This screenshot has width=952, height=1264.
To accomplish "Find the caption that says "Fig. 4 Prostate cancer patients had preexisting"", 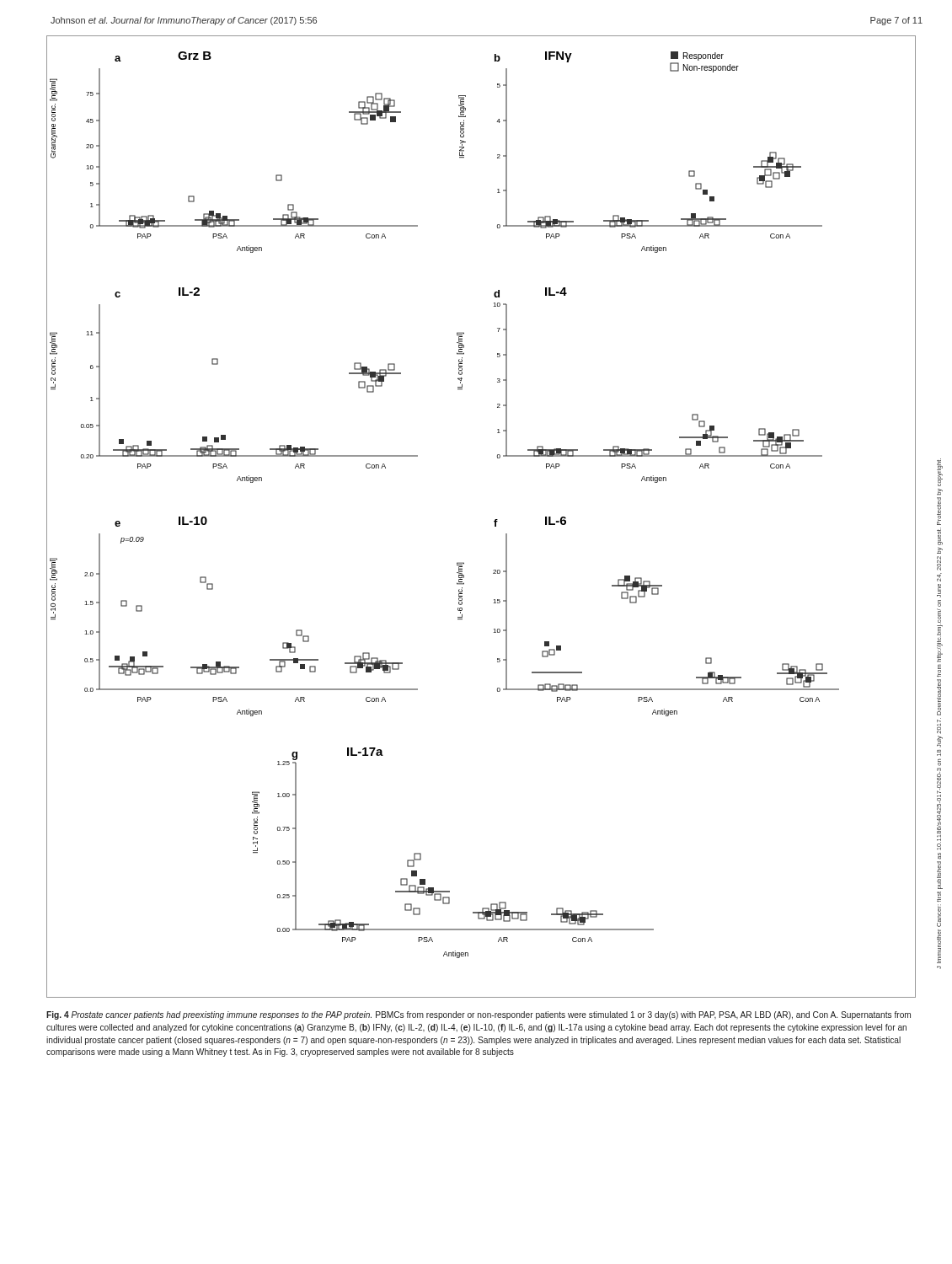I will point(479,1034).
